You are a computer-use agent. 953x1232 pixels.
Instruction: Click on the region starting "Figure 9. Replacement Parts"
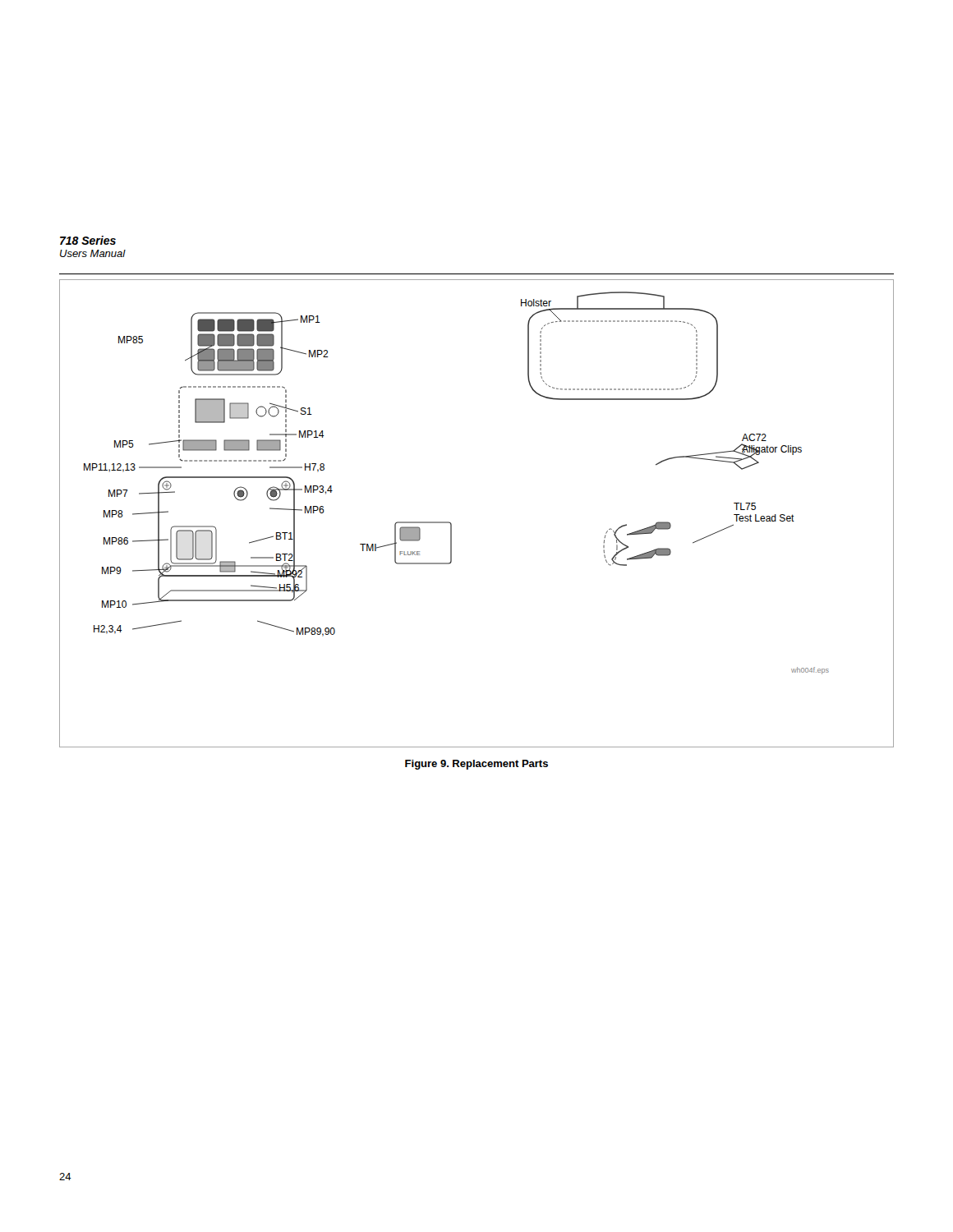pyautogui.click(x=476, y=763)
